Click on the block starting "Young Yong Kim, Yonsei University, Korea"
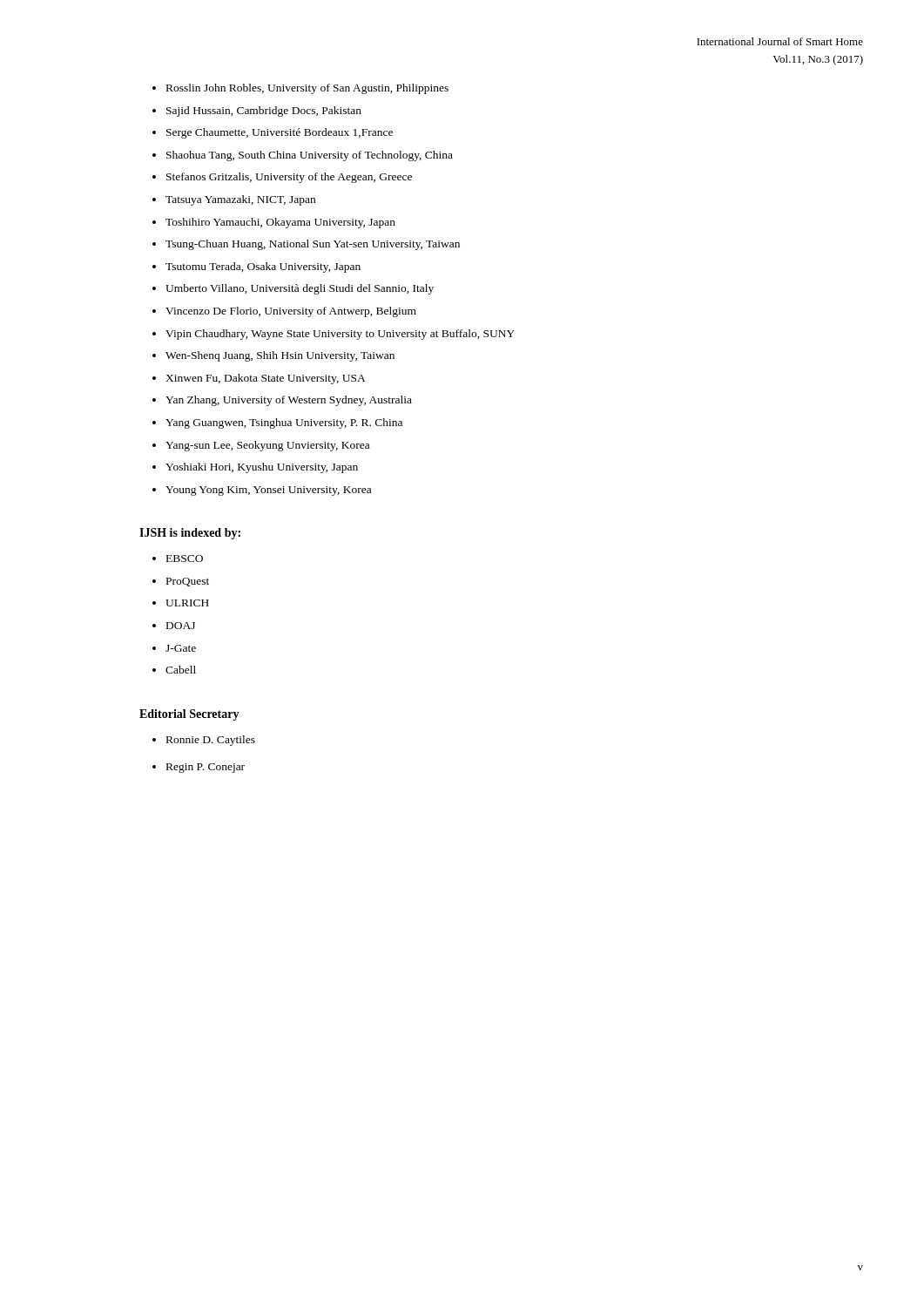924x1307 pixels. click(x=268, y=491)
